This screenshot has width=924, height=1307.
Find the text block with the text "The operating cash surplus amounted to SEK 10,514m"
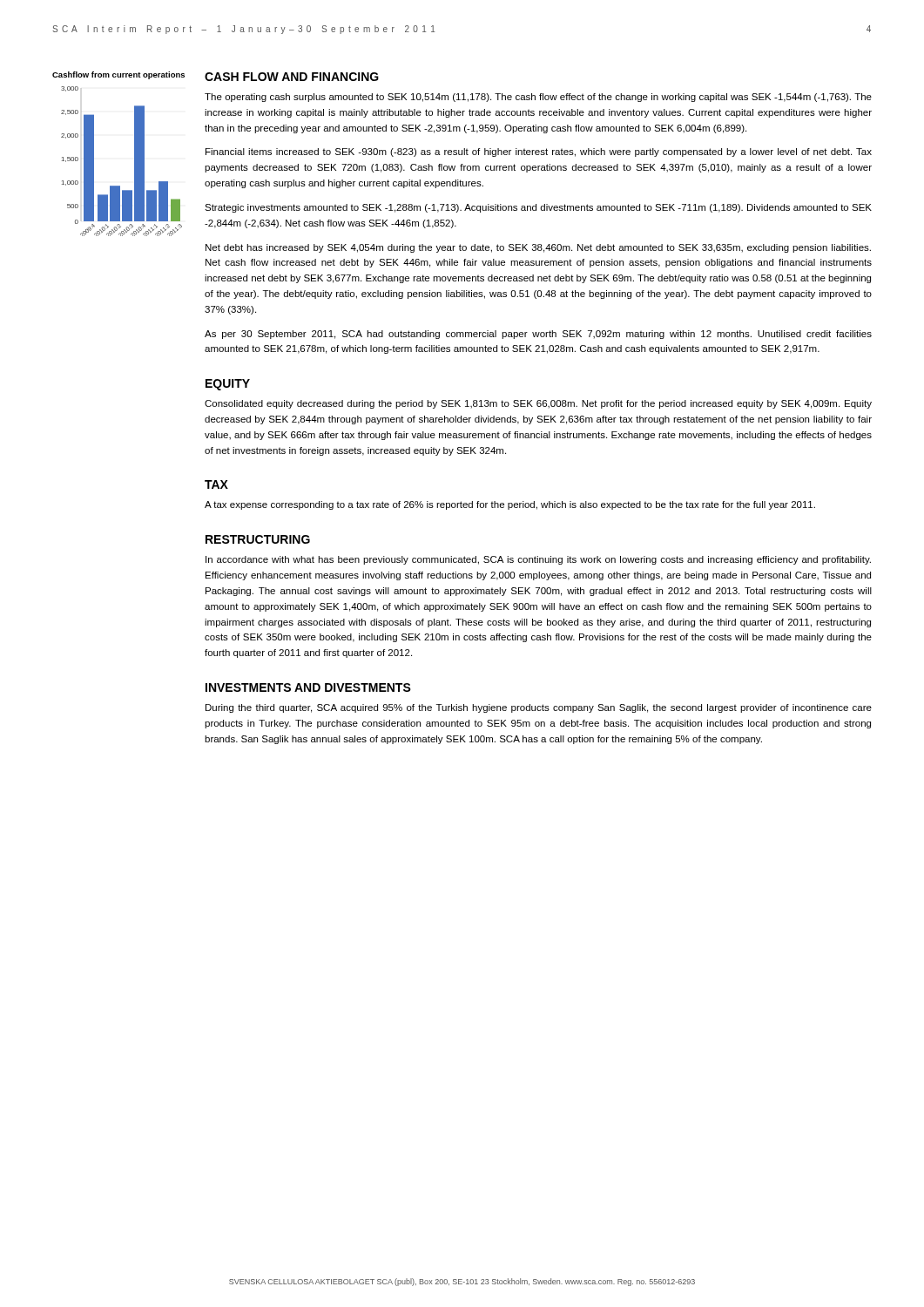pos(538,112)
